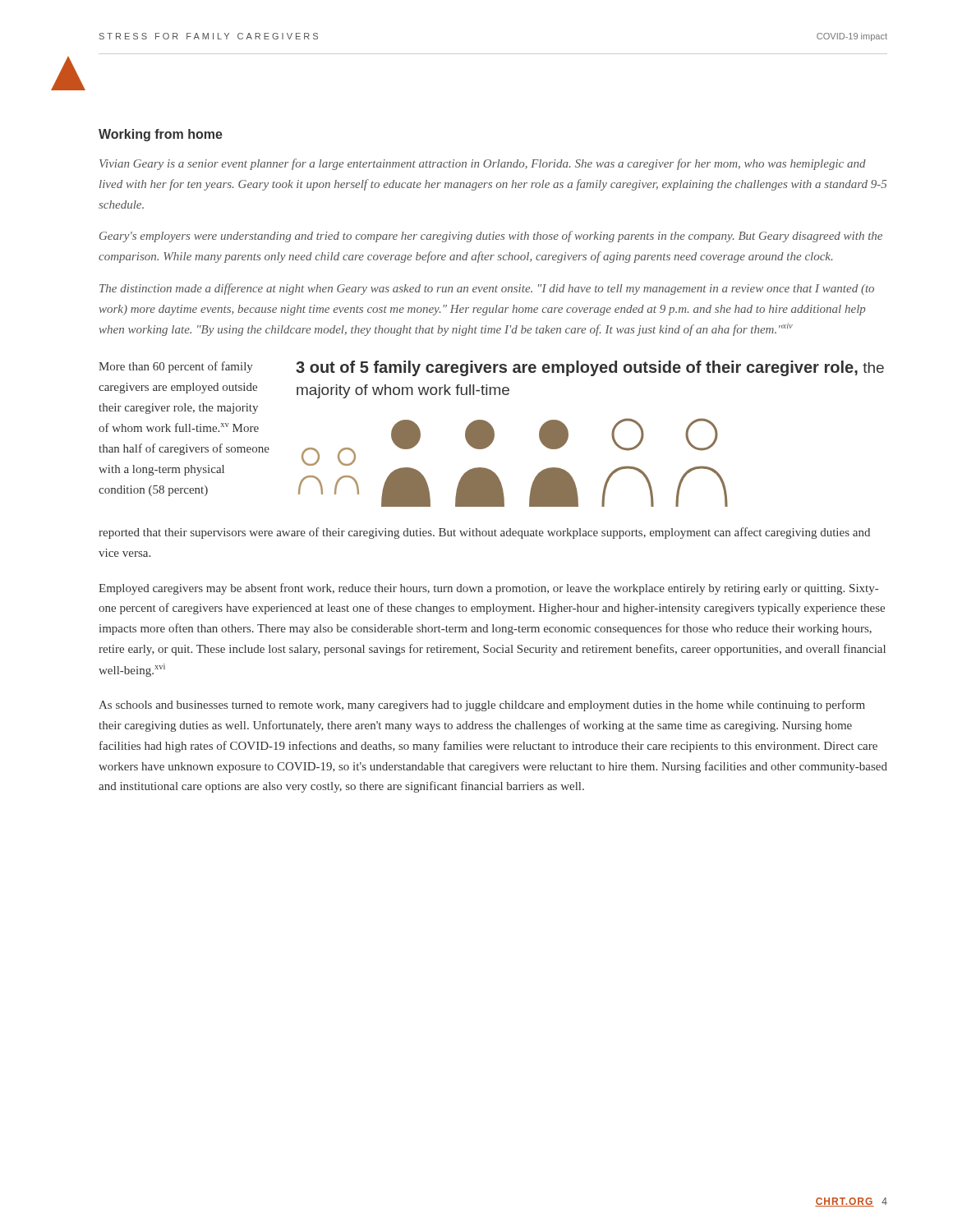Click on the text block that says "Vivian Geary is"
953x1232 pixels.
pos(493,184)
